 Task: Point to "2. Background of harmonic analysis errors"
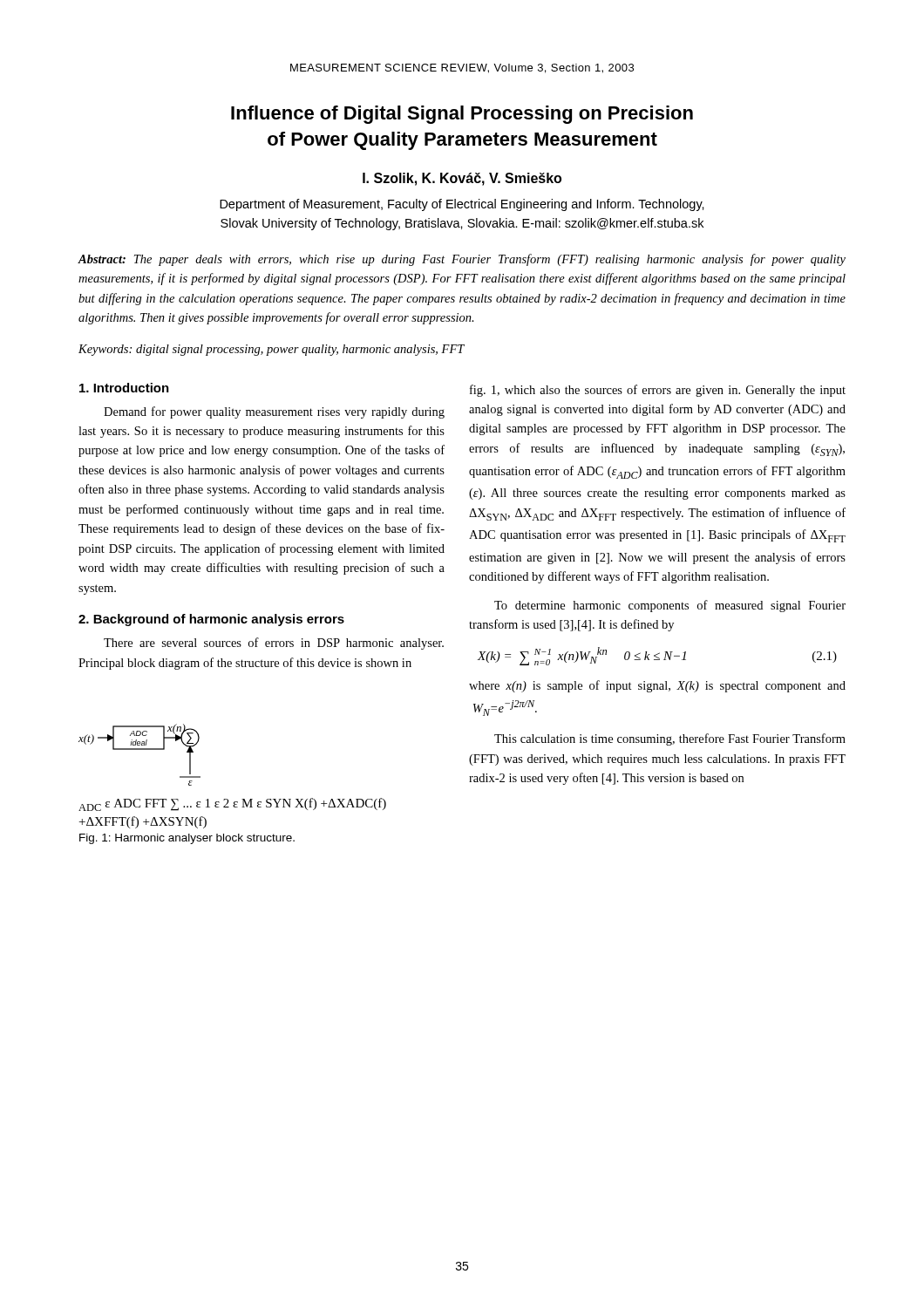pyautogui.click(x=211, y=619)
